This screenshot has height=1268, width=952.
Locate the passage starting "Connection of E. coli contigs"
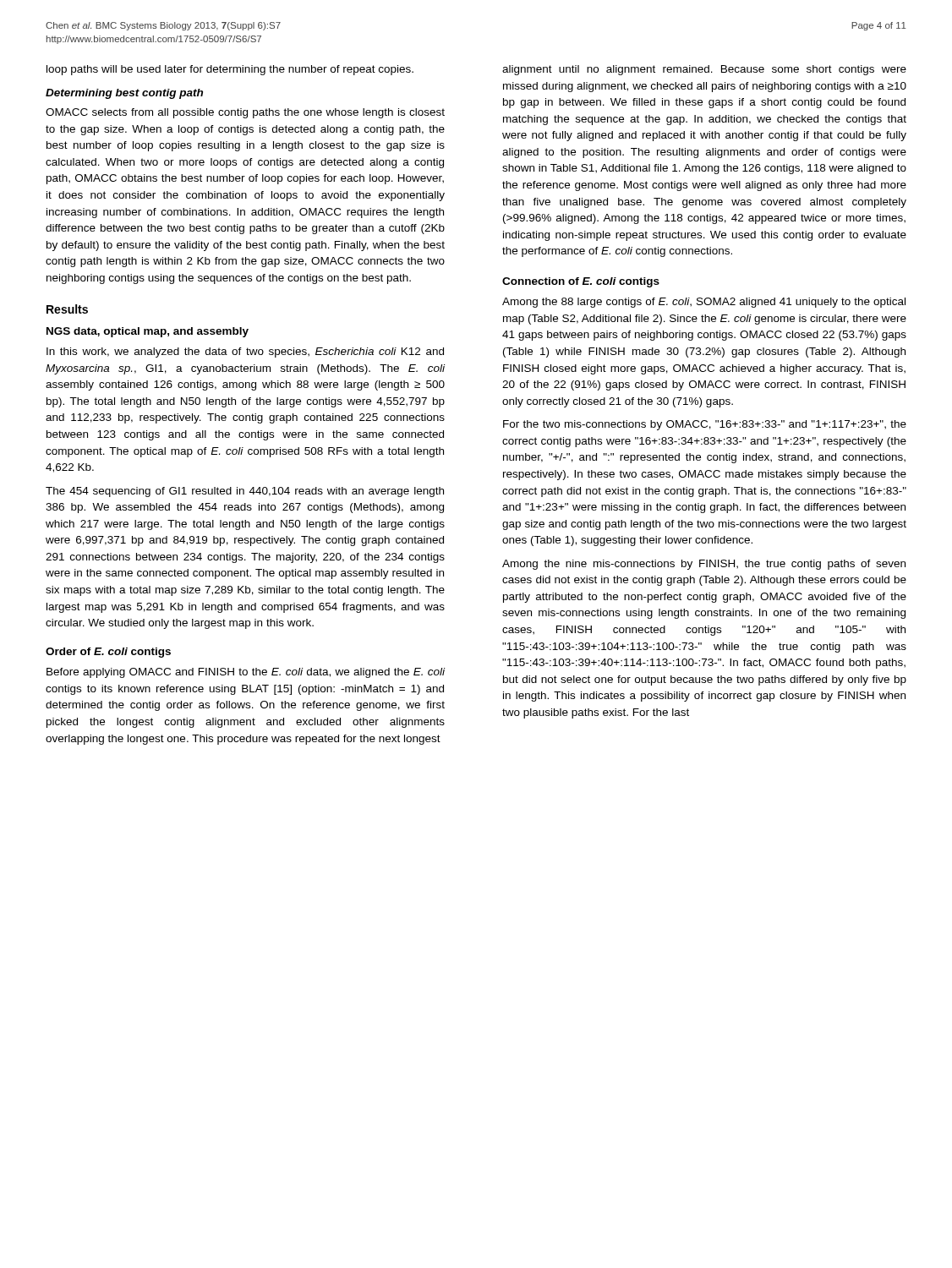click(581, 281)
